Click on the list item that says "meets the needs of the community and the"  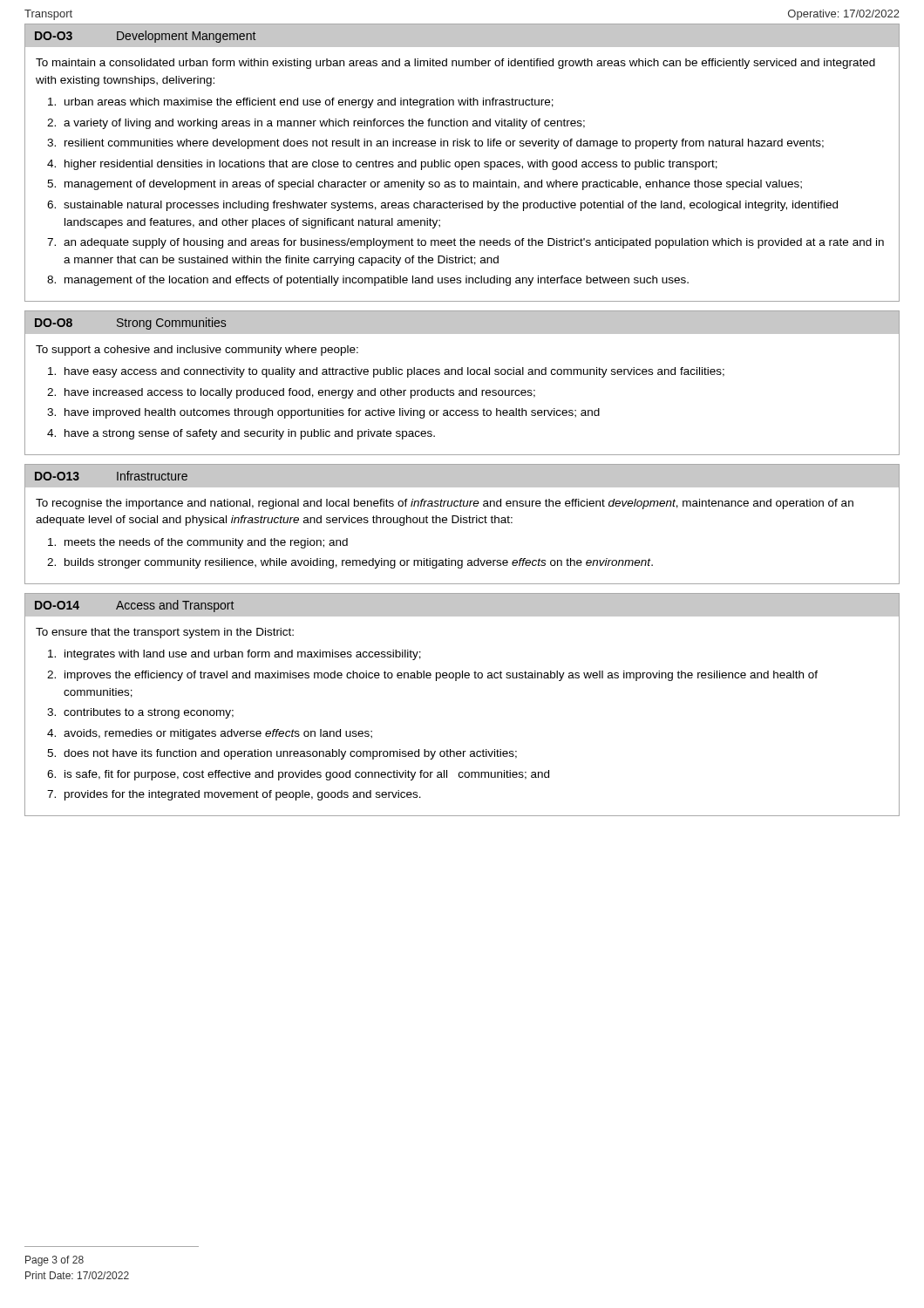coord(206,542)
